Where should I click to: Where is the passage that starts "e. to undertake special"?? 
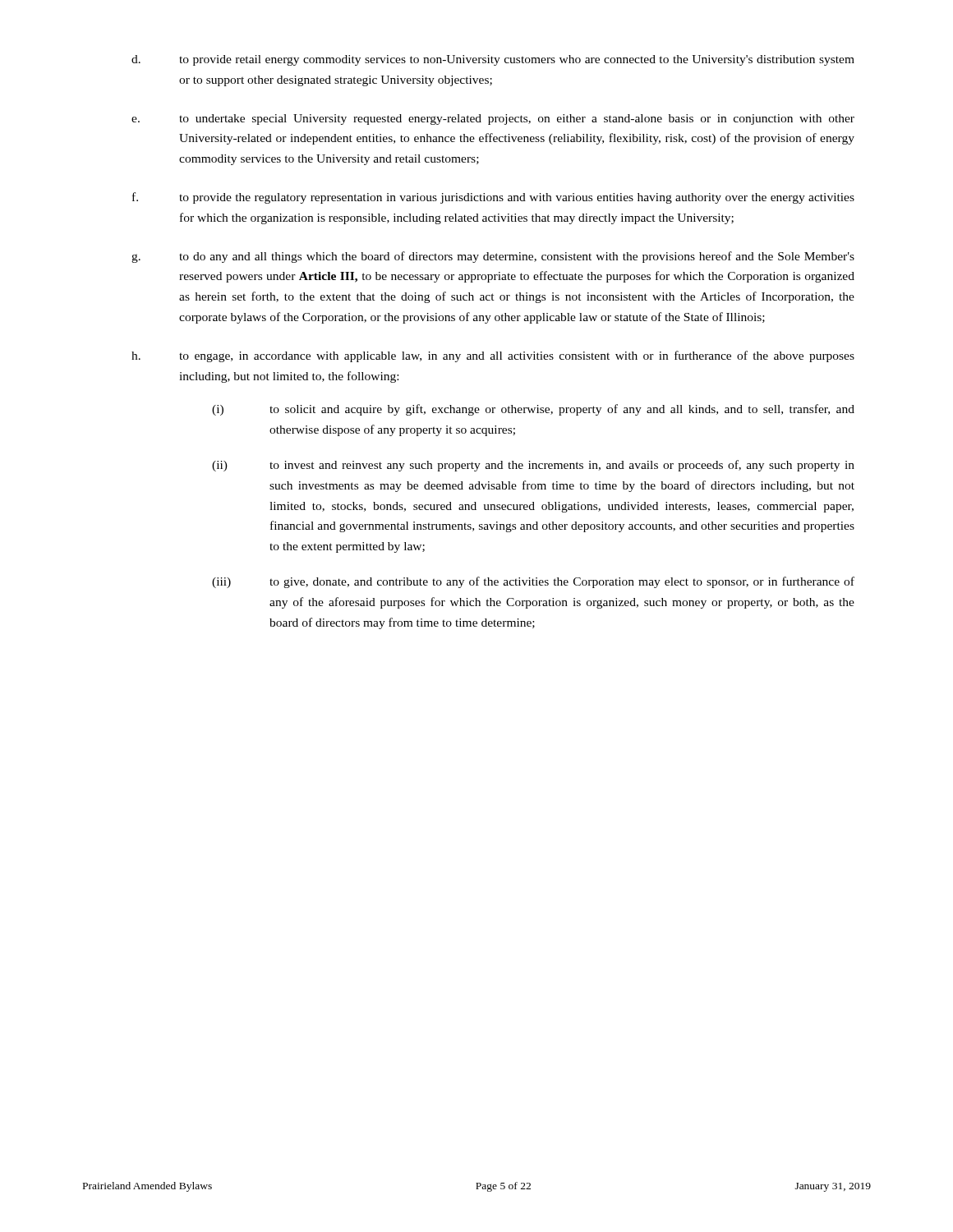point(493,139)
